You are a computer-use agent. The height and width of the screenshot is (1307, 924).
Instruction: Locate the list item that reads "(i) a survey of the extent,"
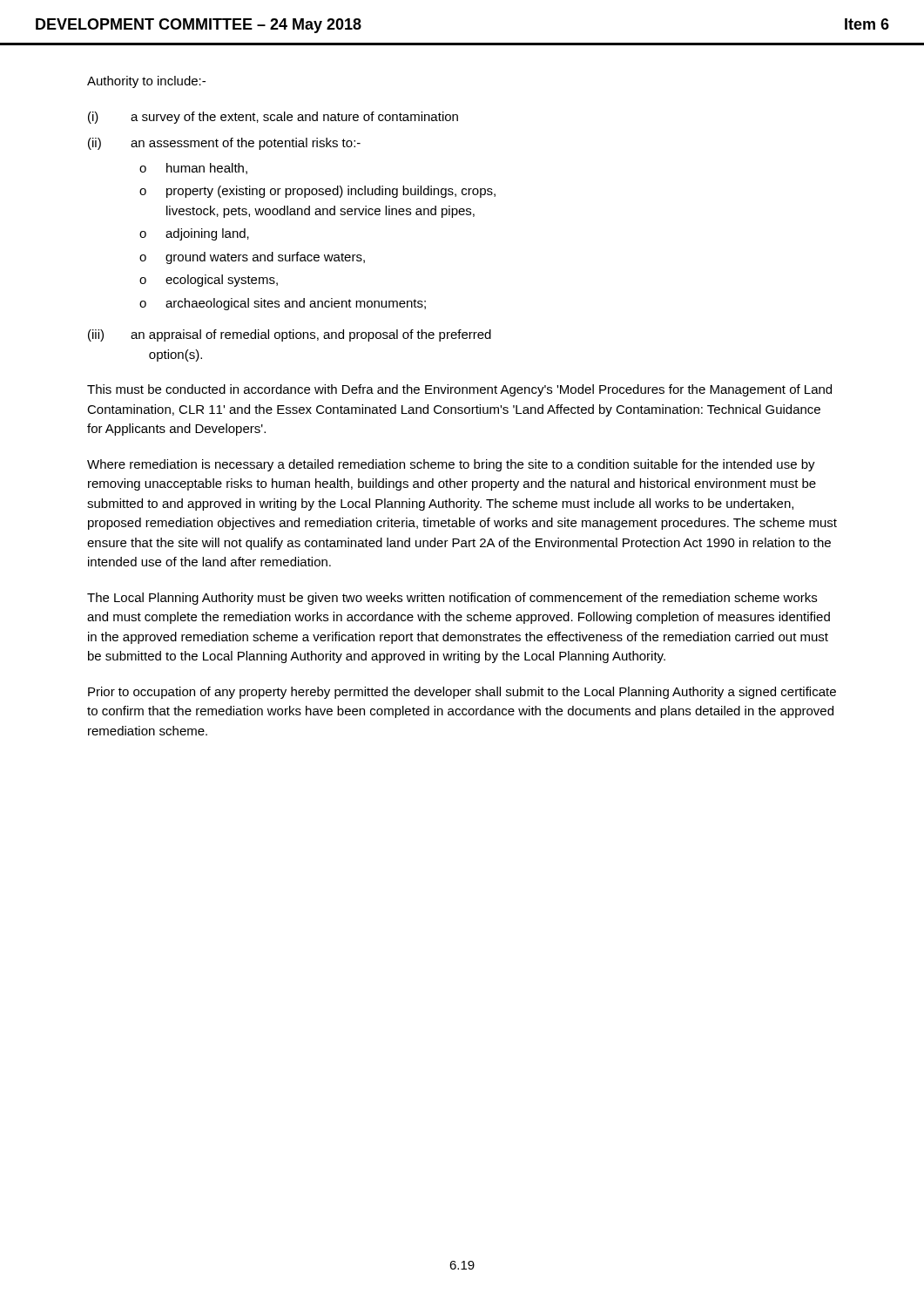click(462, 117)
